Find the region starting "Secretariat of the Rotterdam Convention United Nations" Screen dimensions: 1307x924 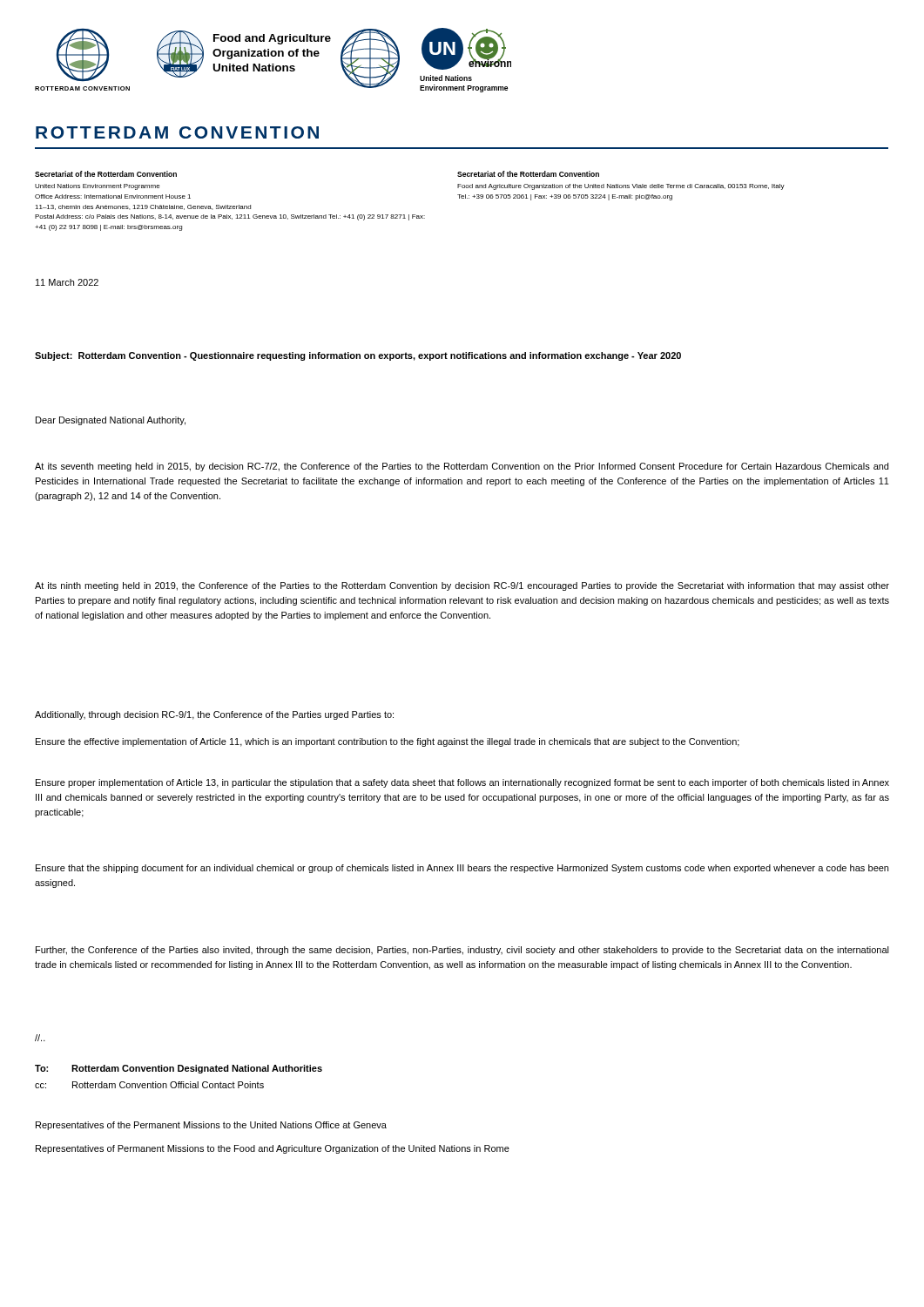(x=235, y=200)
